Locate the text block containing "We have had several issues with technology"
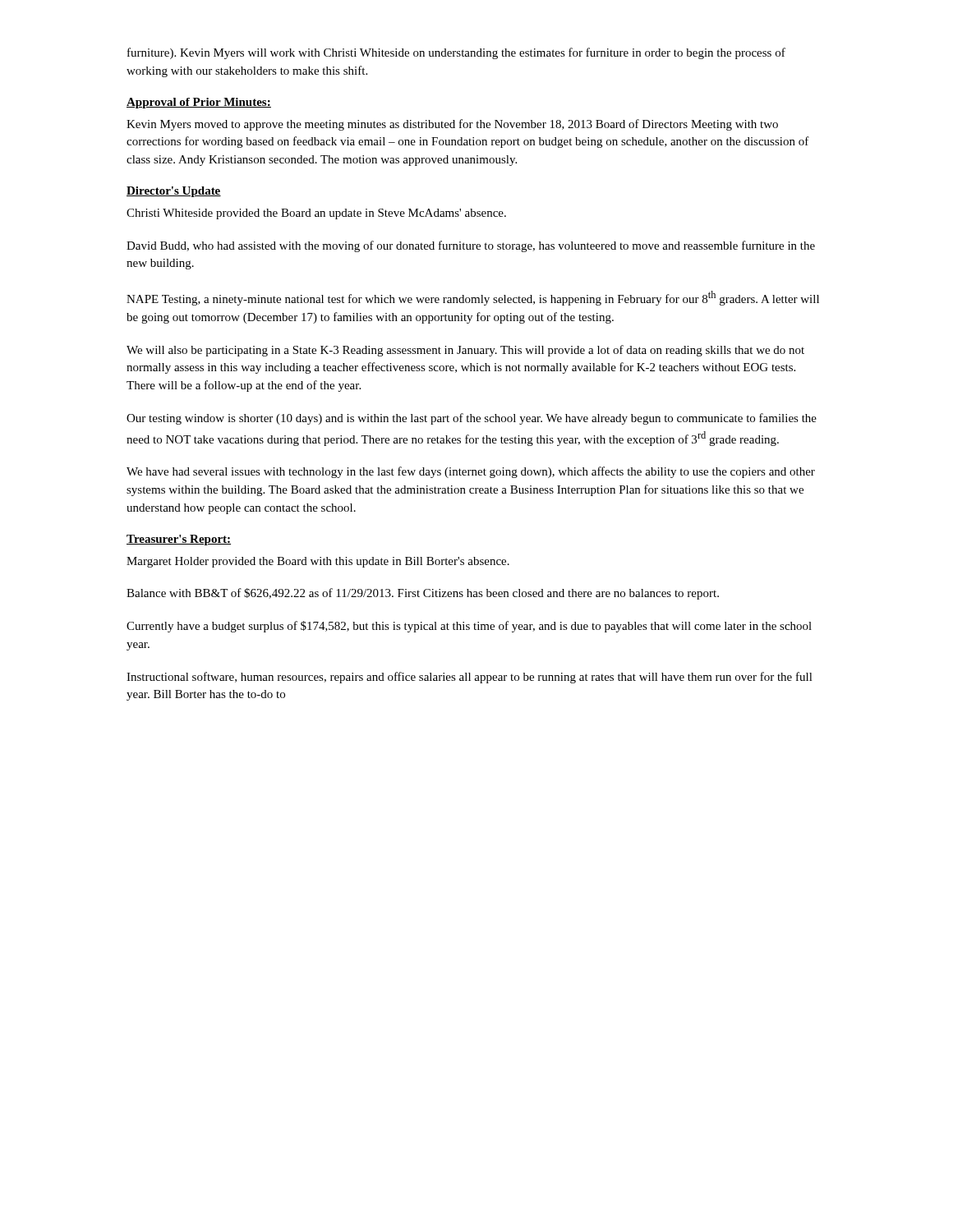953x1232 pixels. coord(471,490)
